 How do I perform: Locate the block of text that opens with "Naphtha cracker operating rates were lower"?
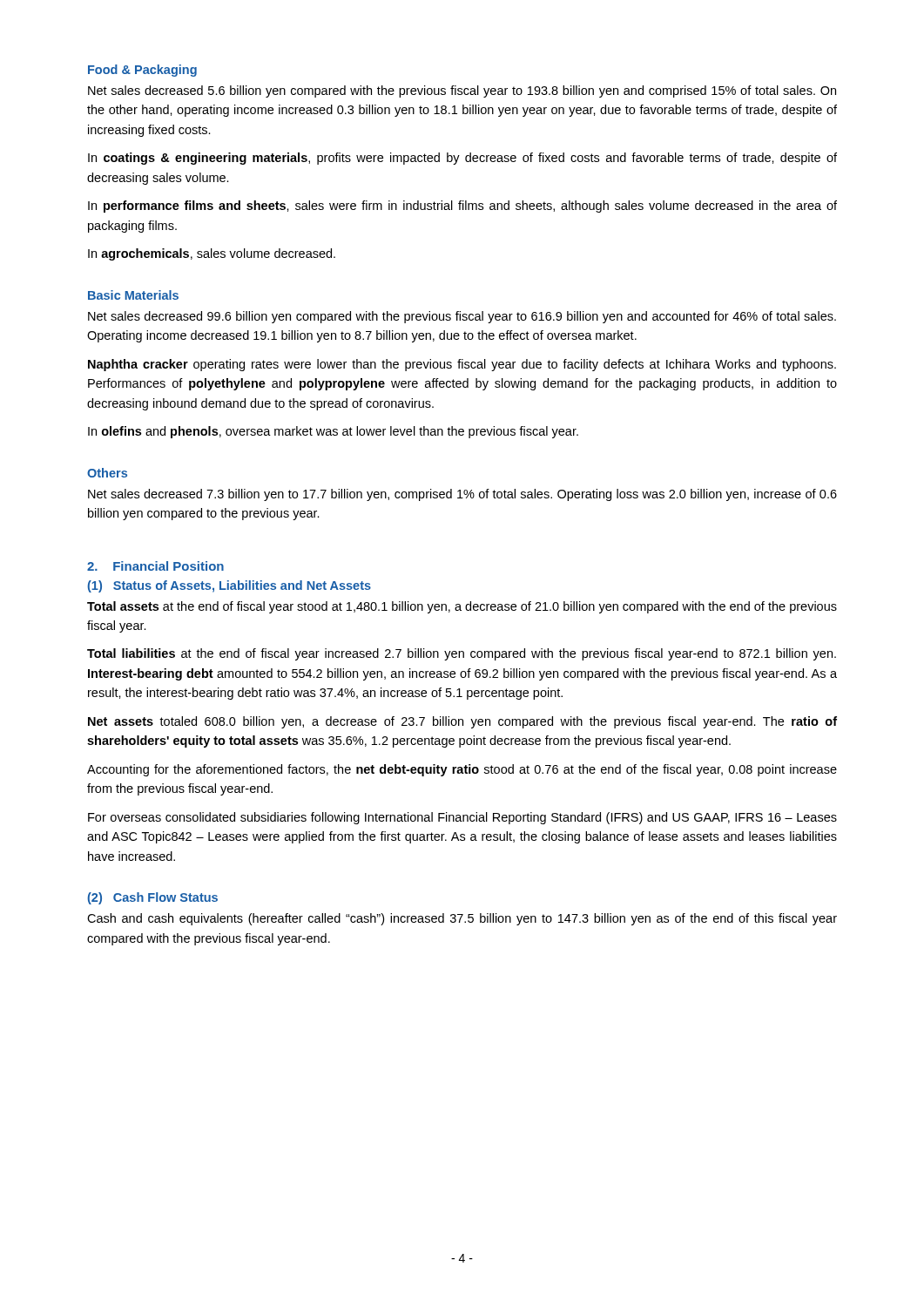point(462,384)
